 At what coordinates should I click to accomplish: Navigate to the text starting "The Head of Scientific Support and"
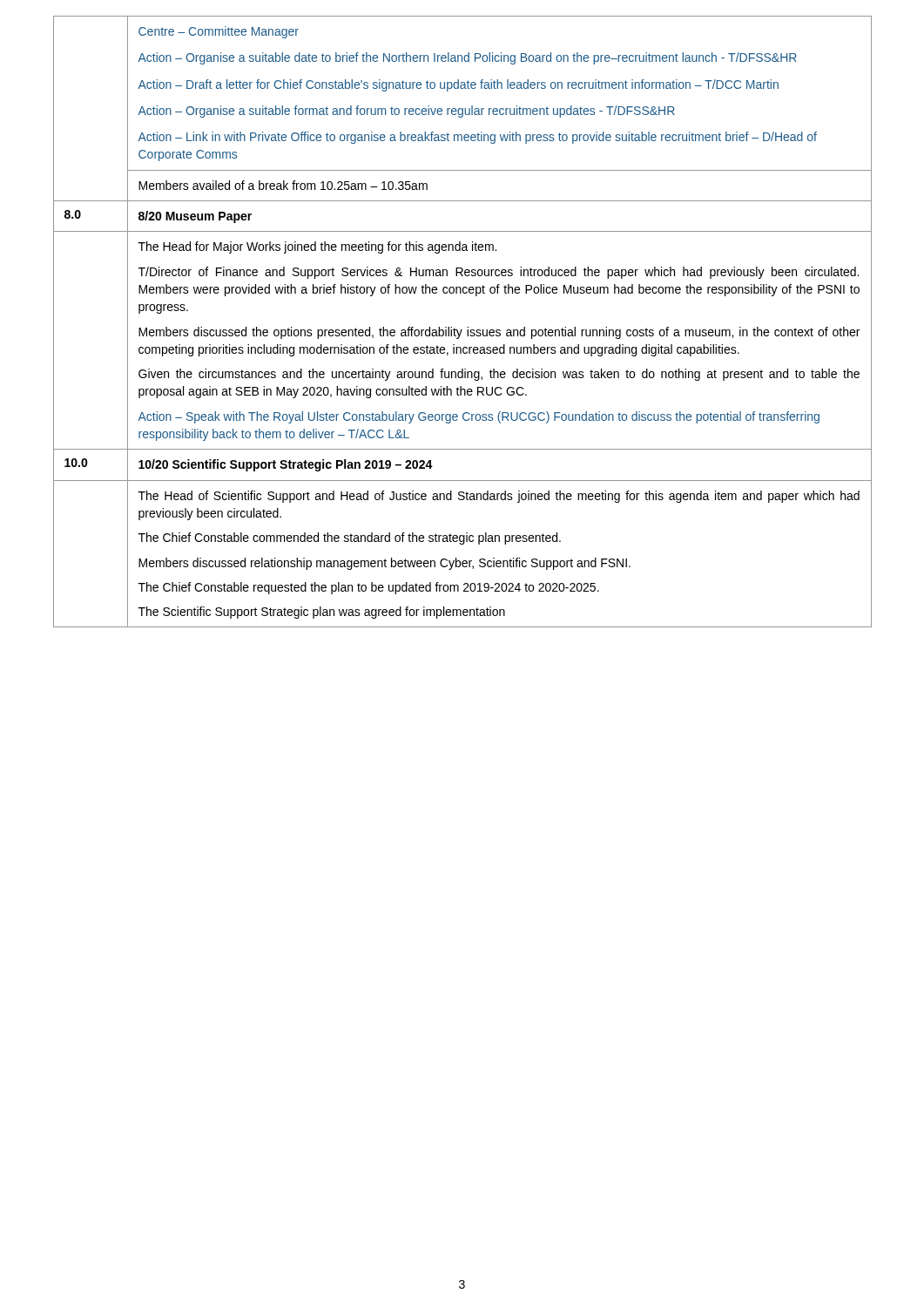coord(499,504)
